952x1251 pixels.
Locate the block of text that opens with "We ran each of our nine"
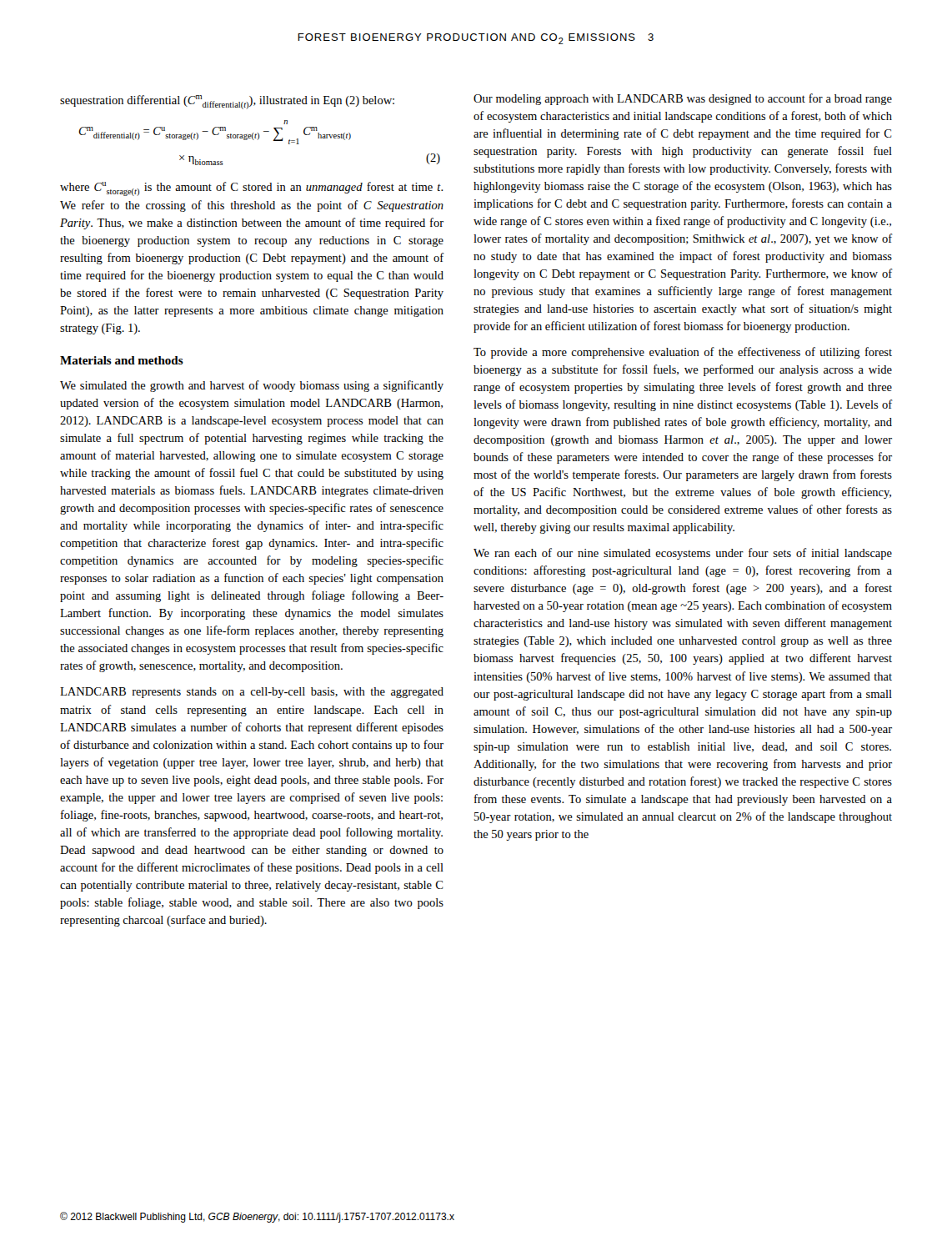[x=683, y=693]
